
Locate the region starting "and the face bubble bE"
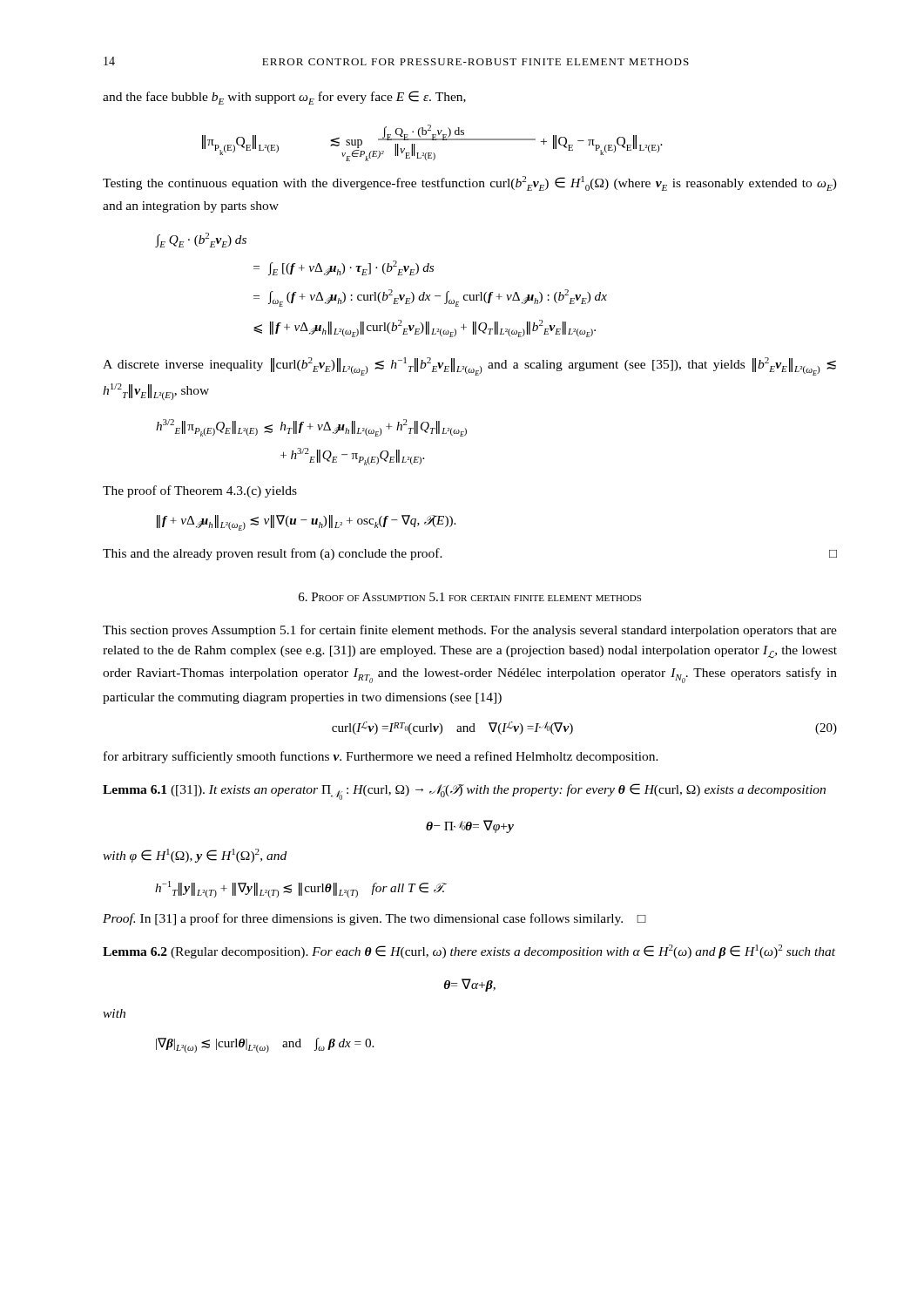click(470, 98)
